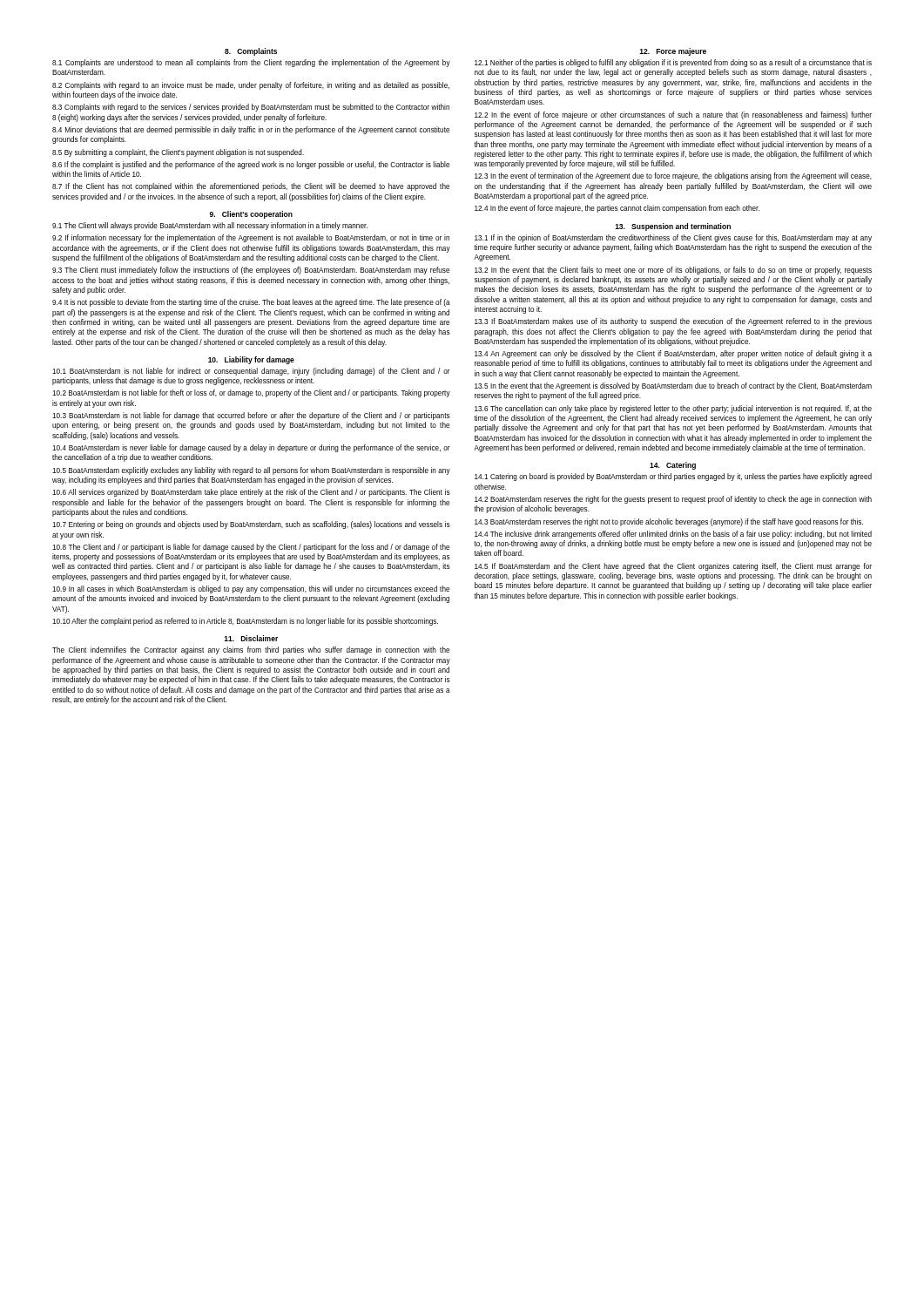Select the text starting "13. Suspension and termination"
The width and height of the screenshot is (924, 1307).
click(673, 226)
